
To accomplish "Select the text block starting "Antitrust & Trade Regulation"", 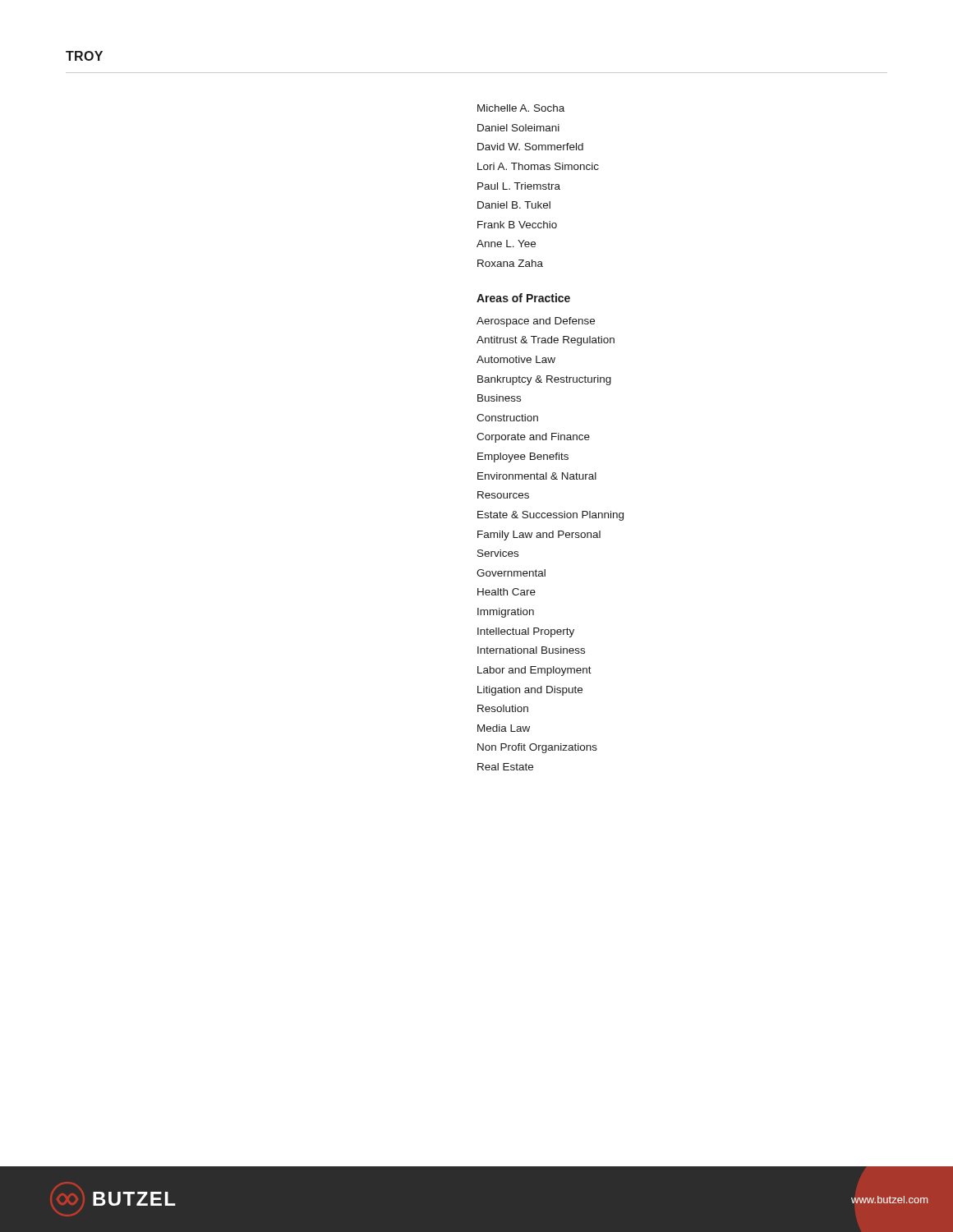I will (x=546, y=340).
